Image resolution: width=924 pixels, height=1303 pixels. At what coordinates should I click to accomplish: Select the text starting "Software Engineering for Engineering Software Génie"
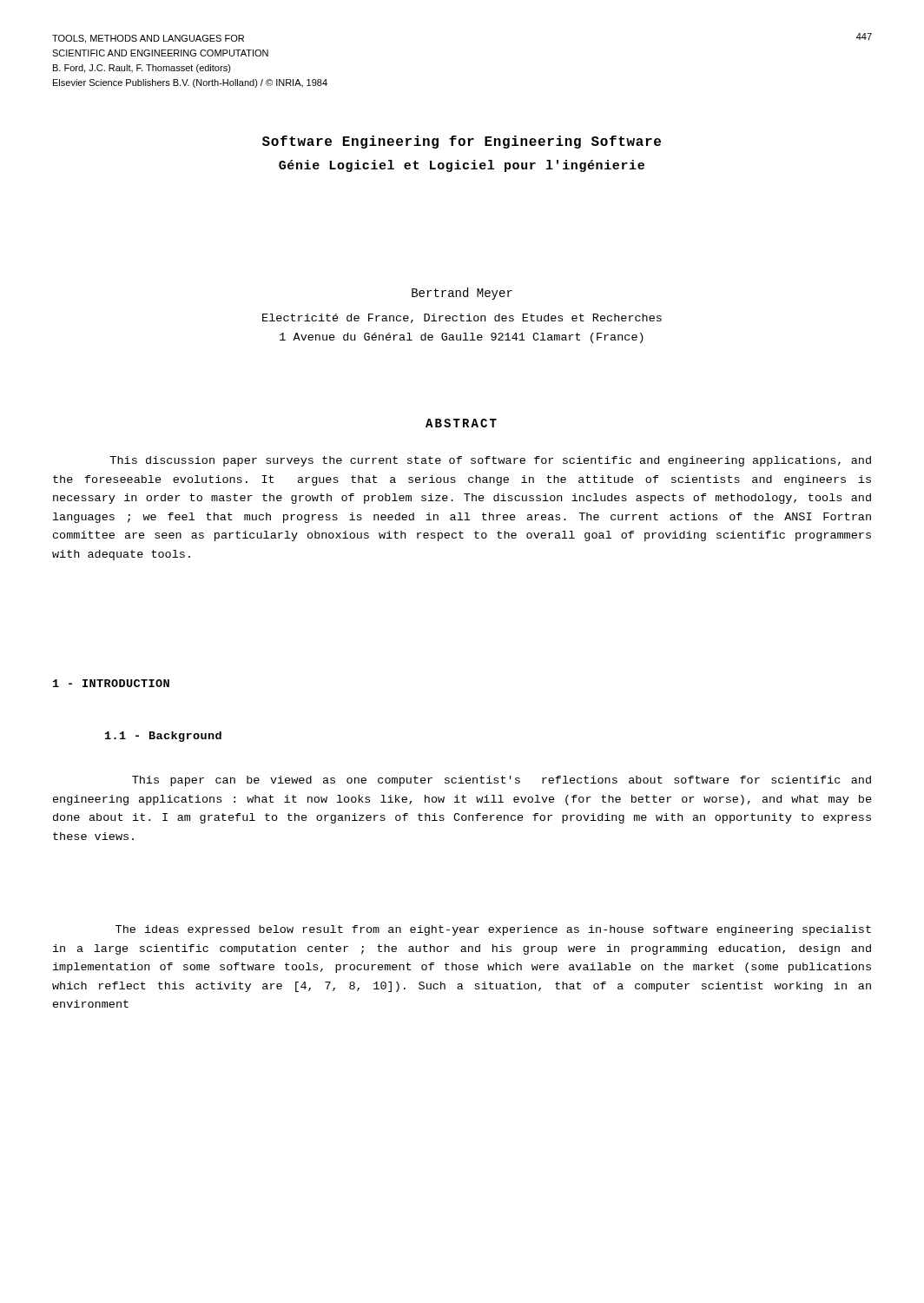tap(462, 154)
